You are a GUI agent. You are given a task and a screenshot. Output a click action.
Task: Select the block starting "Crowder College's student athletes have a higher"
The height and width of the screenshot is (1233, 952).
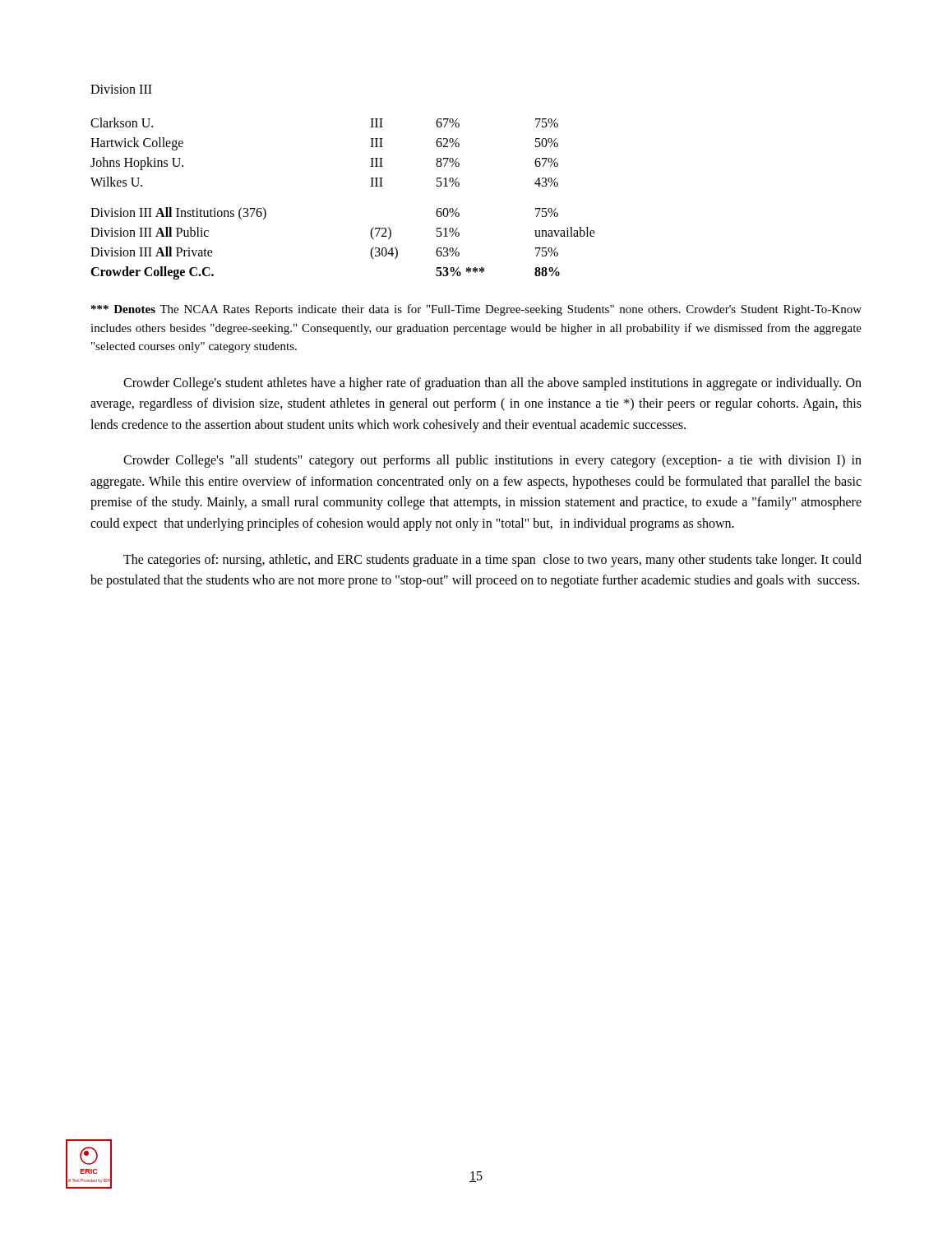476,403
